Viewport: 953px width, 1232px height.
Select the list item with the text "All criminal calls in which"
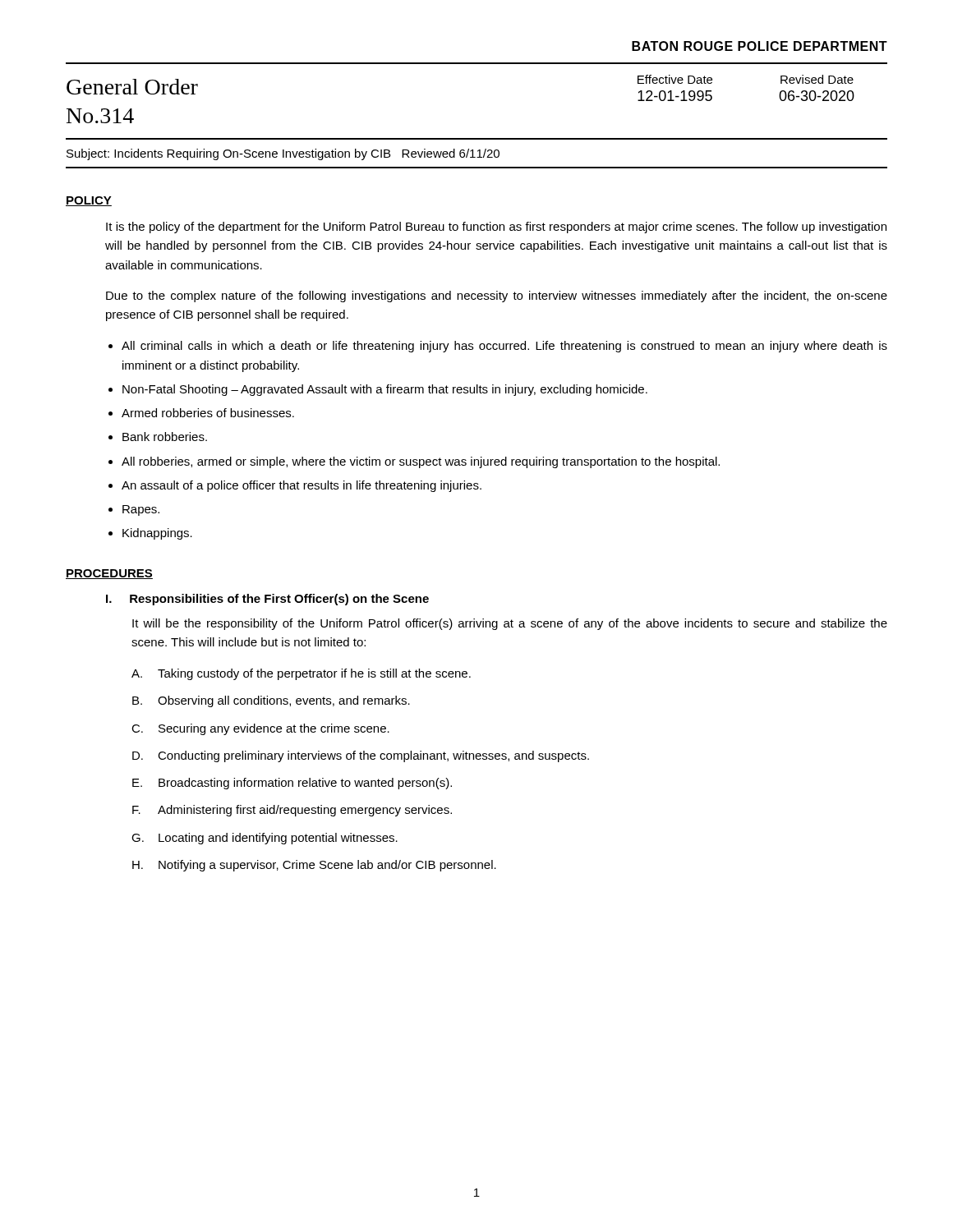[504, 355]
